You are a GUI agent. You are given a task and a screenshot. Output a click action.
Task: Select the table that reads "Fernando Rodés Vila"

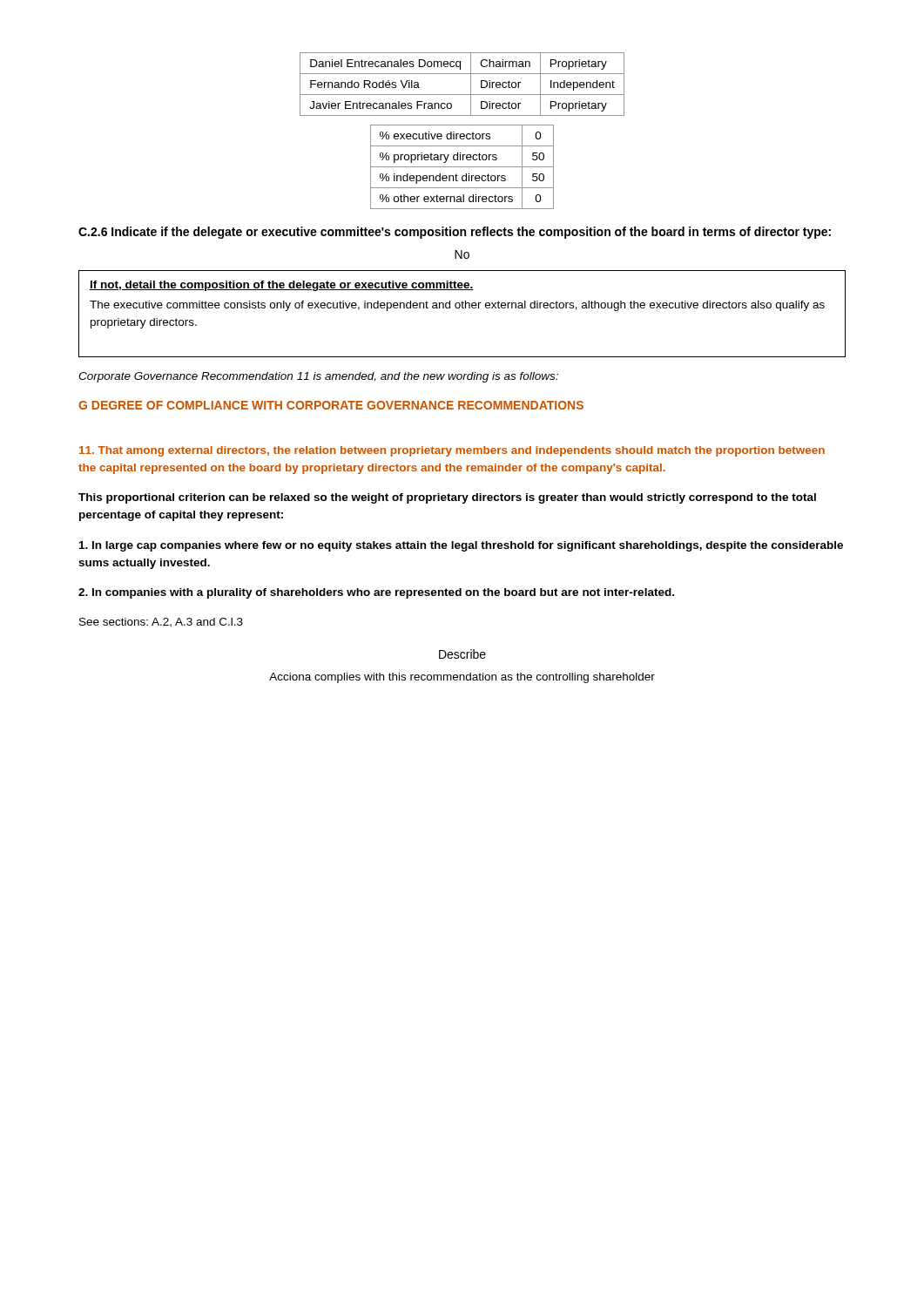click(462, 84)
